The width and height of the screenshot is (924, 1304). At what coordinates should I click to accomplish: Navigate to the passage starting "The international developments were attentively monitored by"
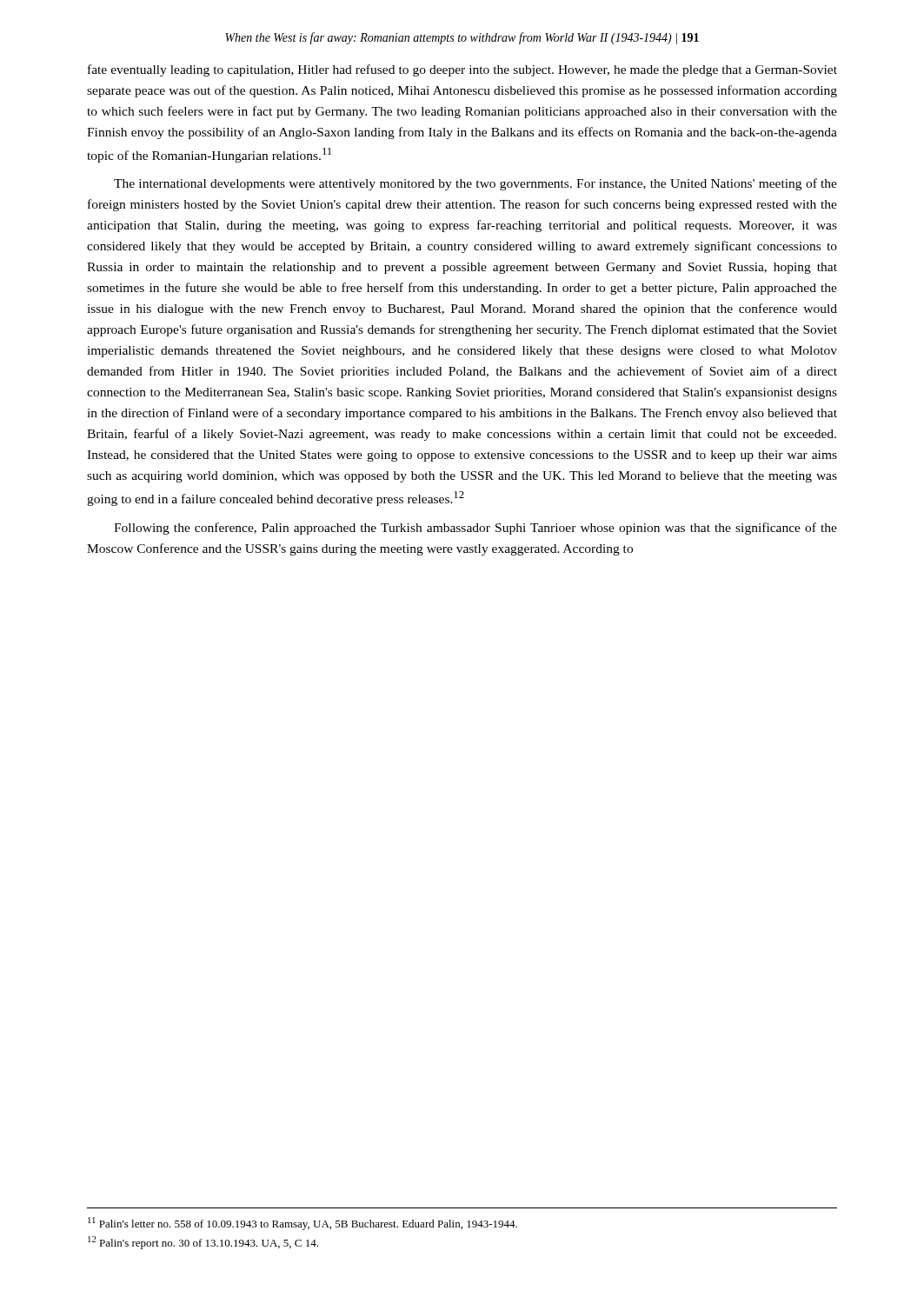[462, 342]
